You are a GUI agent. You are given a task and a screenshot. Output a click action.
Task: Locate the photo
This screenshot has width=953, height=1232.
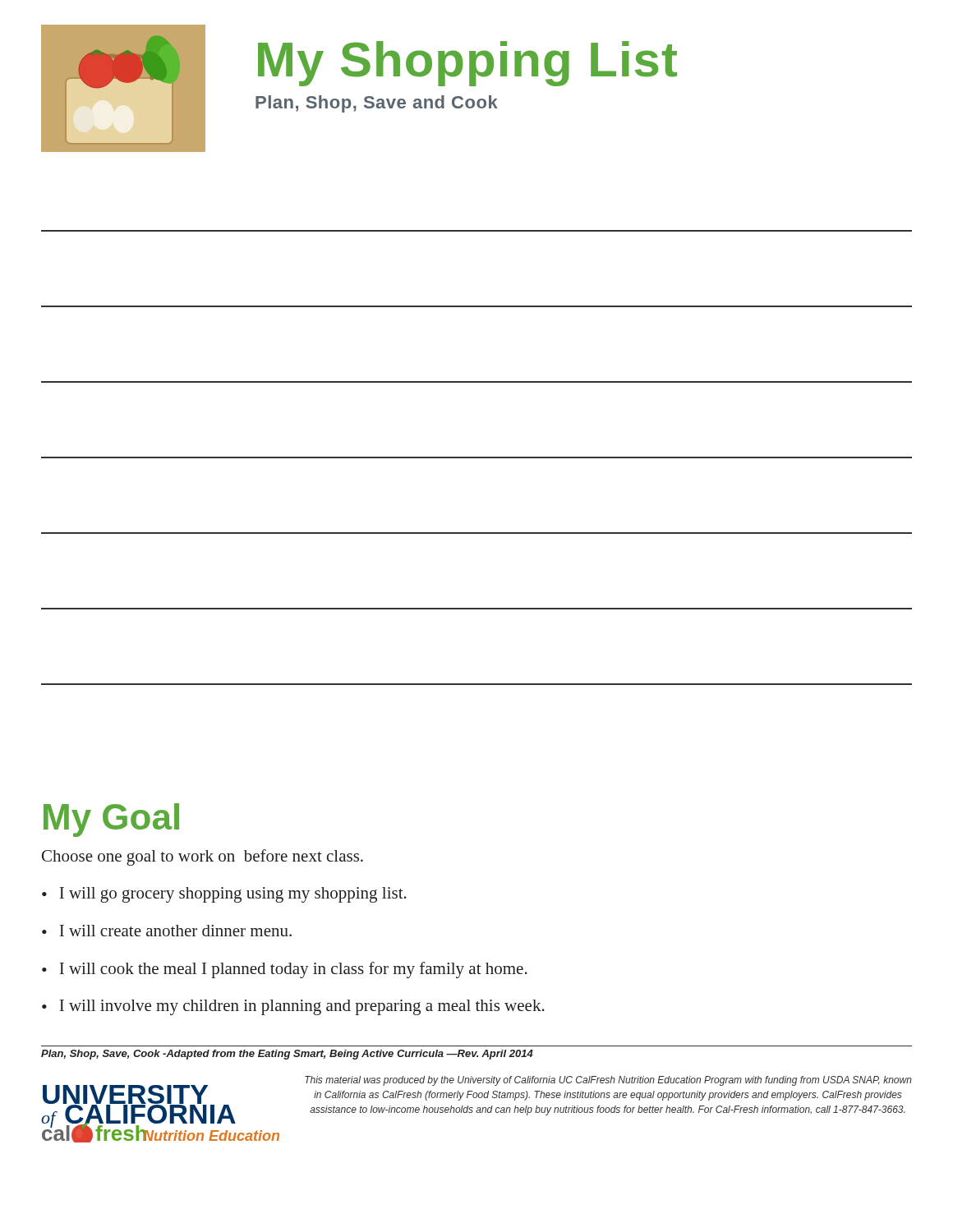point(123,88)
